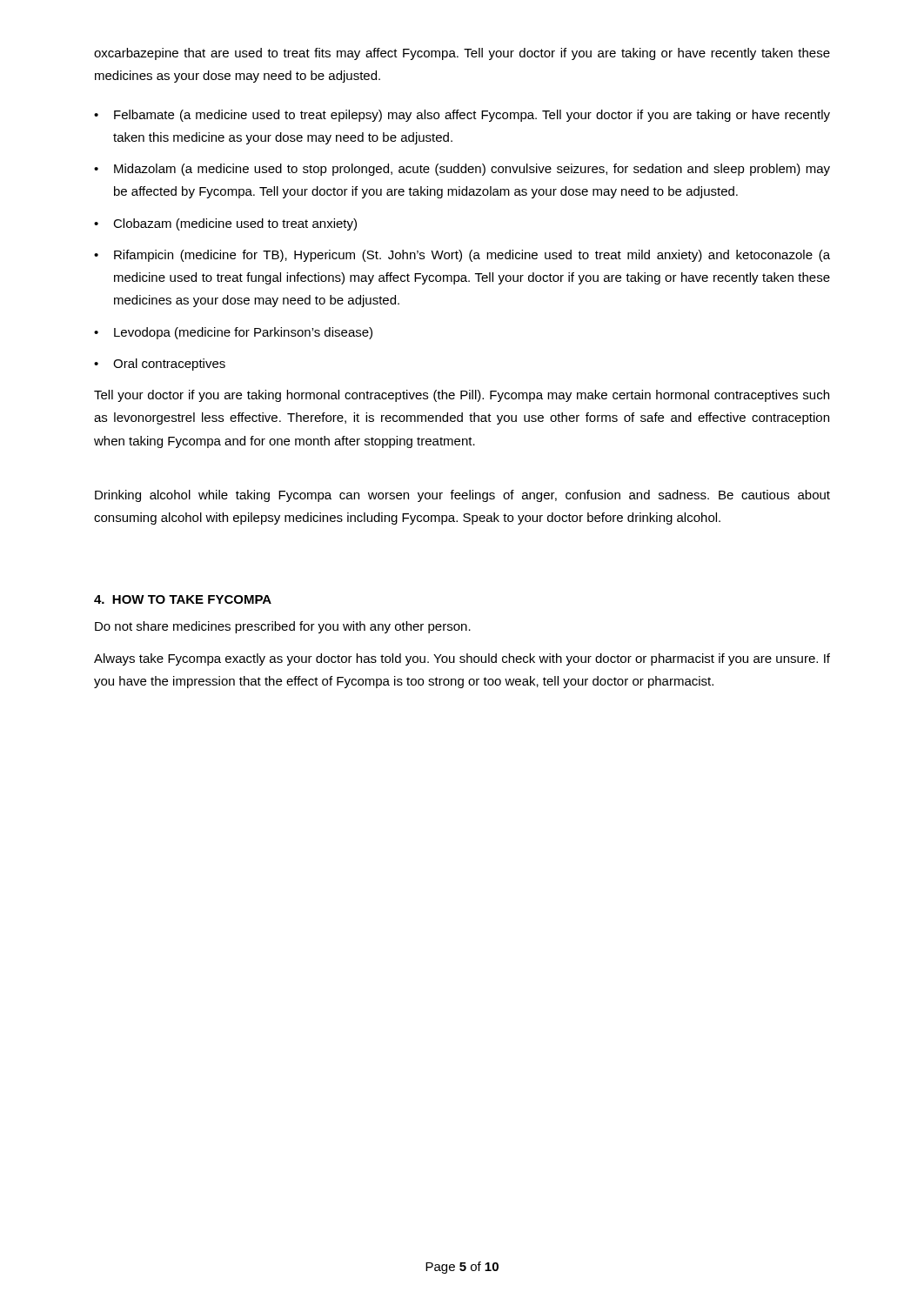This screenshot has height=1305, width=924.
Task: Select the list item that says "• Midazolam (a medicine used to stop prolonged,"
Action: point(462,180)
